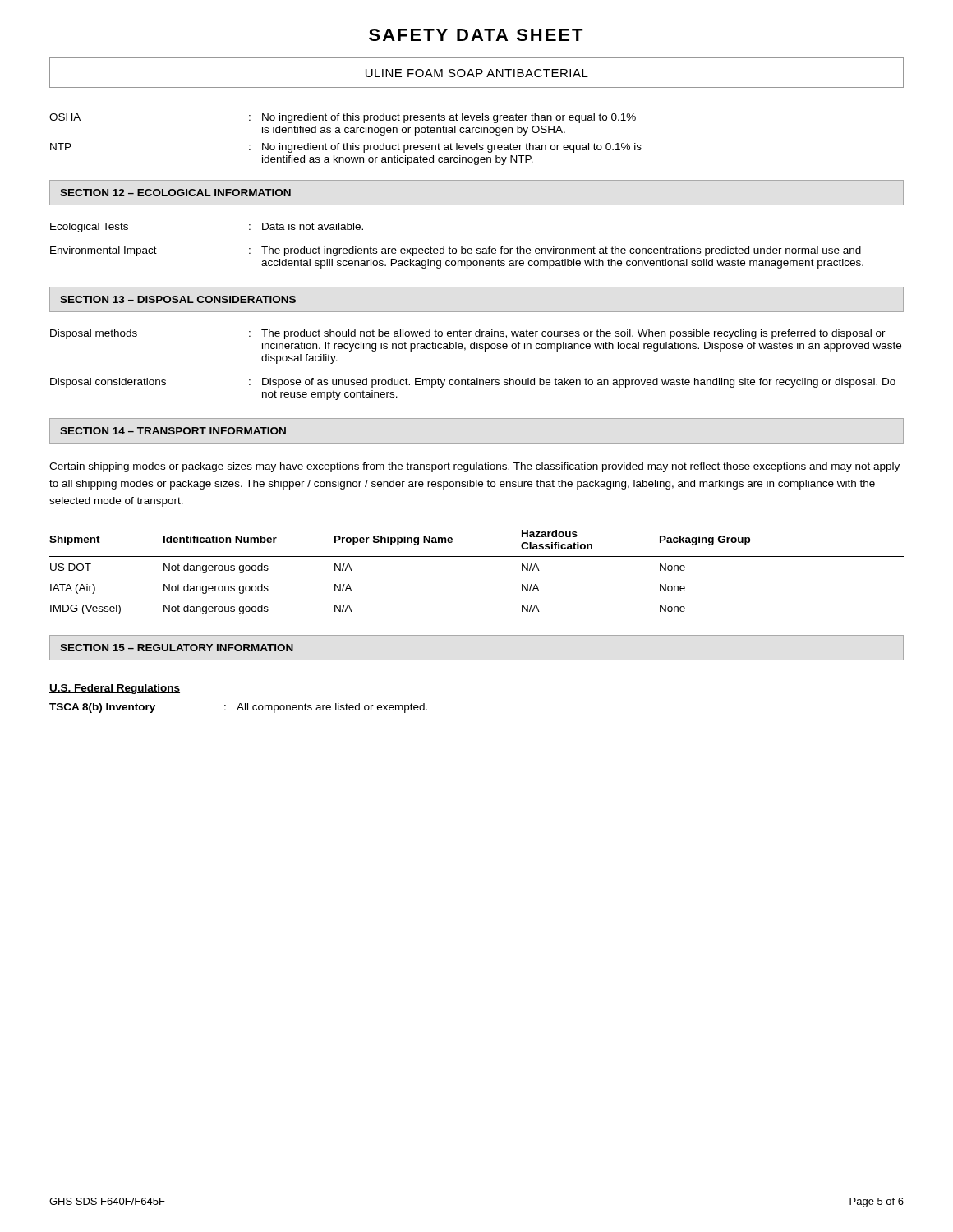Find "SECTION 15 – REGULATORY INFORMATION" on this page

point(177,647)
